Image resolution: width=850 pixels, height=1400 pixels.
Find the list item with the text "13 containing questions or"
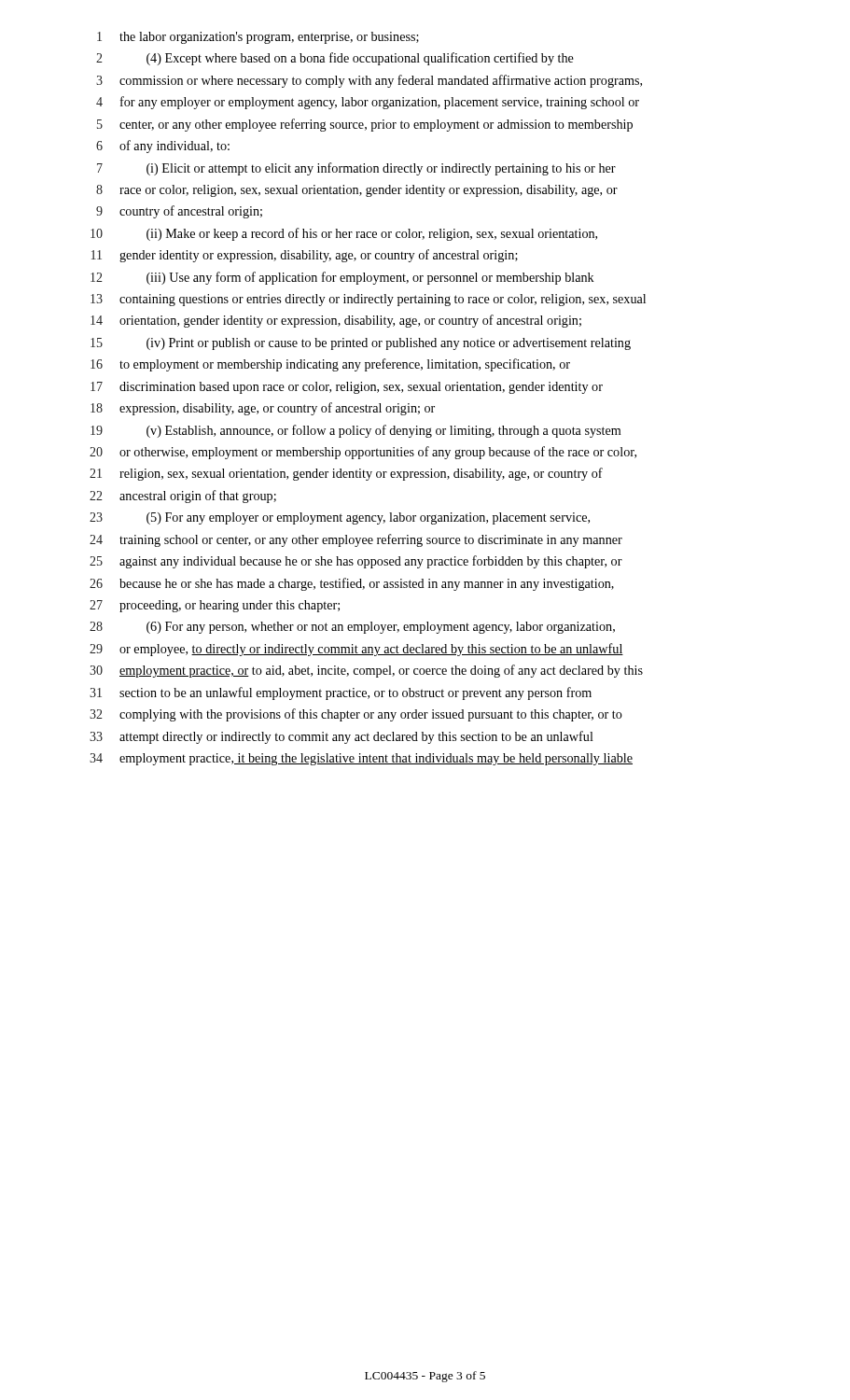click(x=431, y=299)
